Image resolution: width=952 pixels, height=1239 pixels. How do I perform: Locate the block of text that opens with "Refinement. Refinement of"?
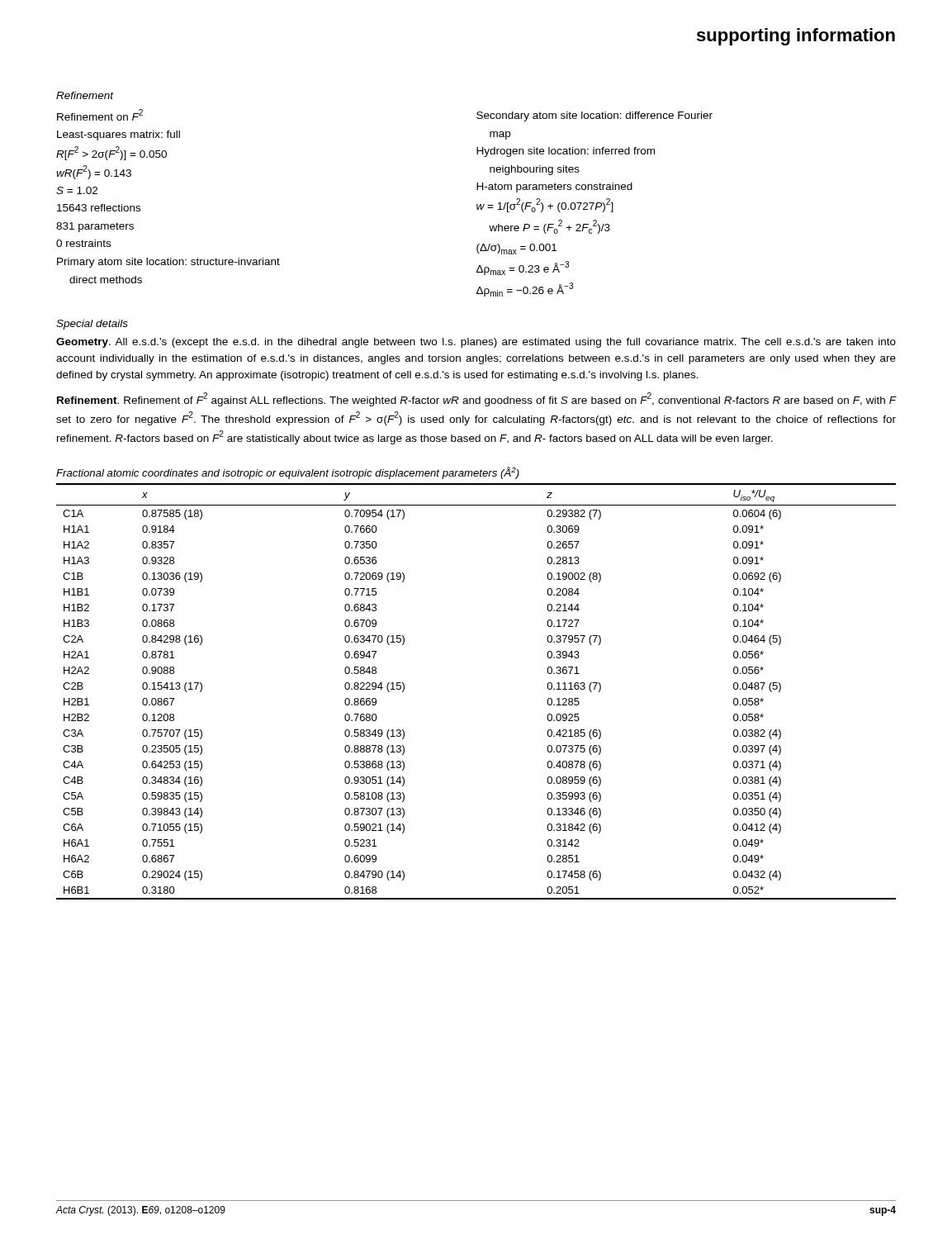click(x=476, y=418)
